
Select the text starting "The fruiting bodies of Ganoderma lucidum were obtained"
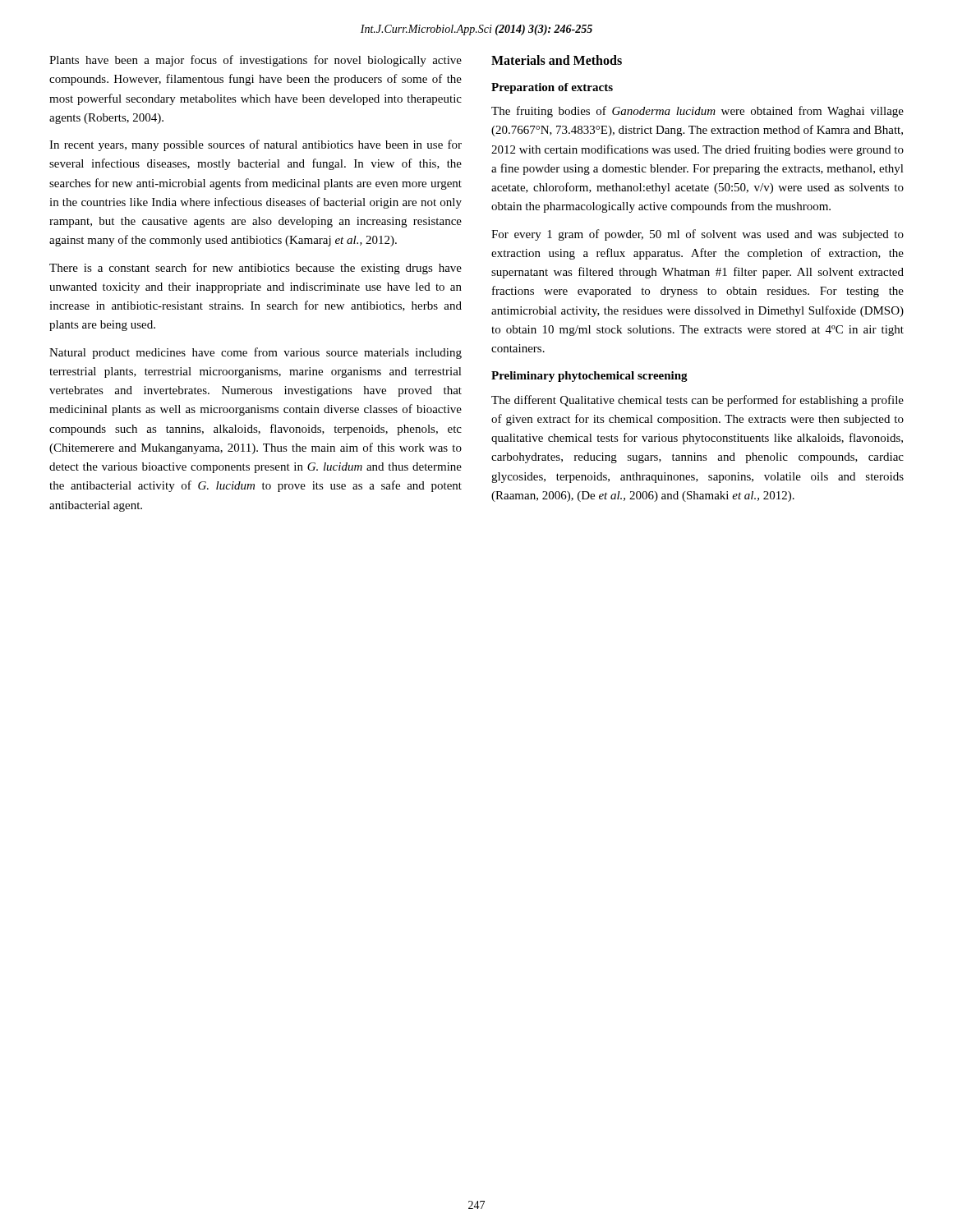(x=698, y=159)
